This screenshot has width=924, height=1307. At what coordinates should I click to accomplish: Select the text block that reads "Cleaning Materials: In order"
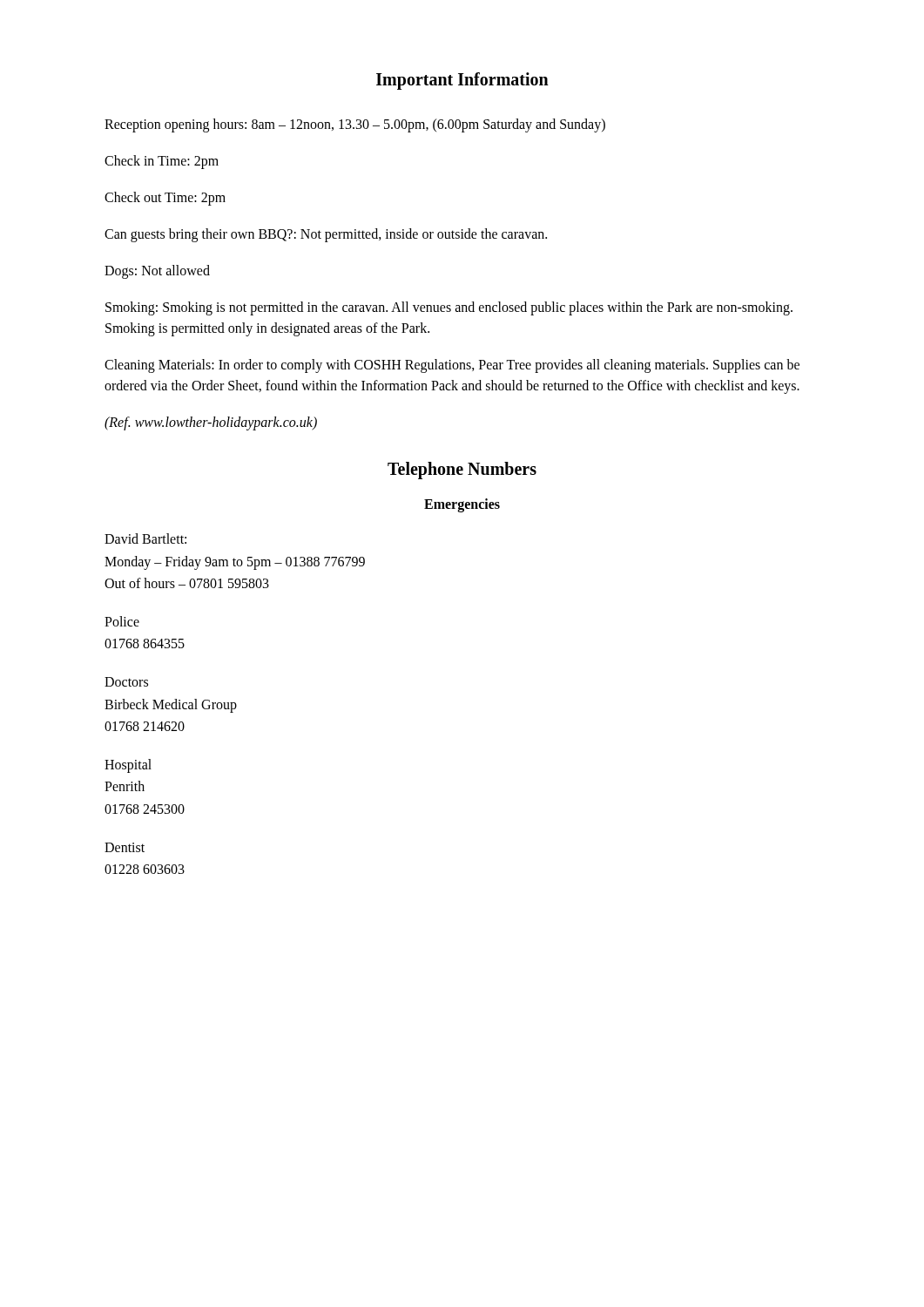coord(452,375)
